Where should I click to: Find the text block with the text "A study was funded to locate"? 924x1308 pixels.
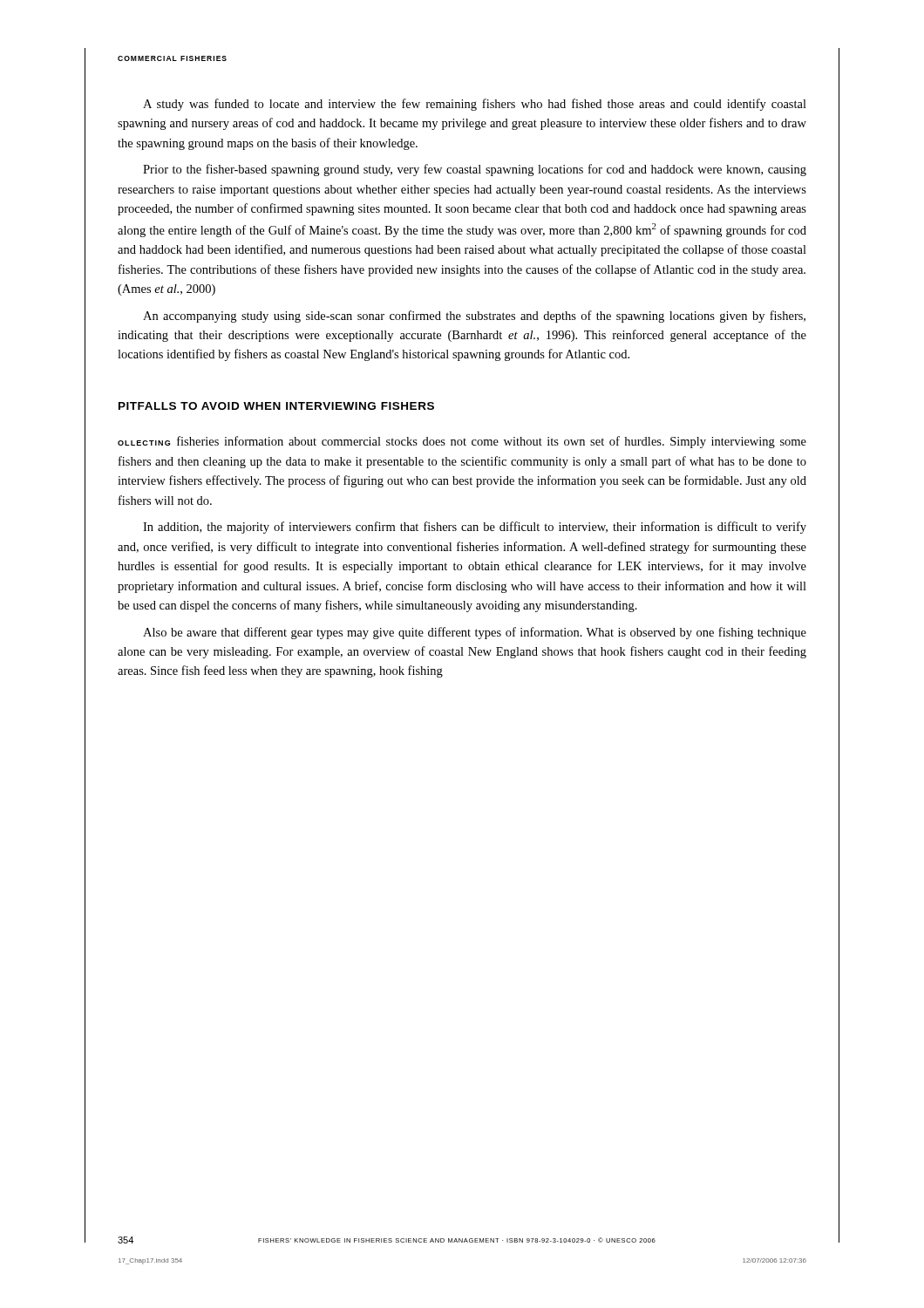click(462, 124)
